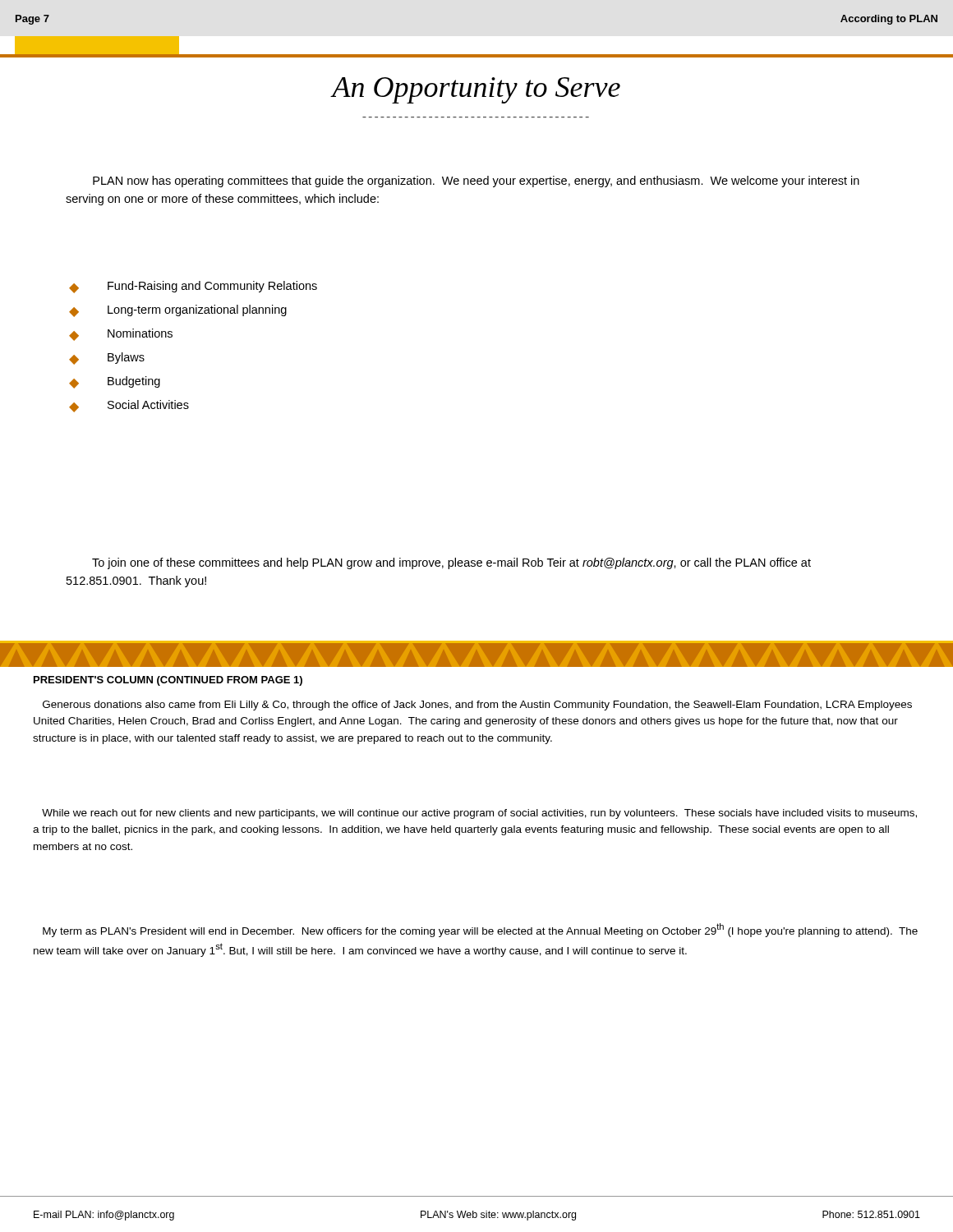Navigate to the region starting "An Opportunity to Serve --------------------------------------"
The width and height of the screenshot is (953, 1232).
tap(476, 97)
